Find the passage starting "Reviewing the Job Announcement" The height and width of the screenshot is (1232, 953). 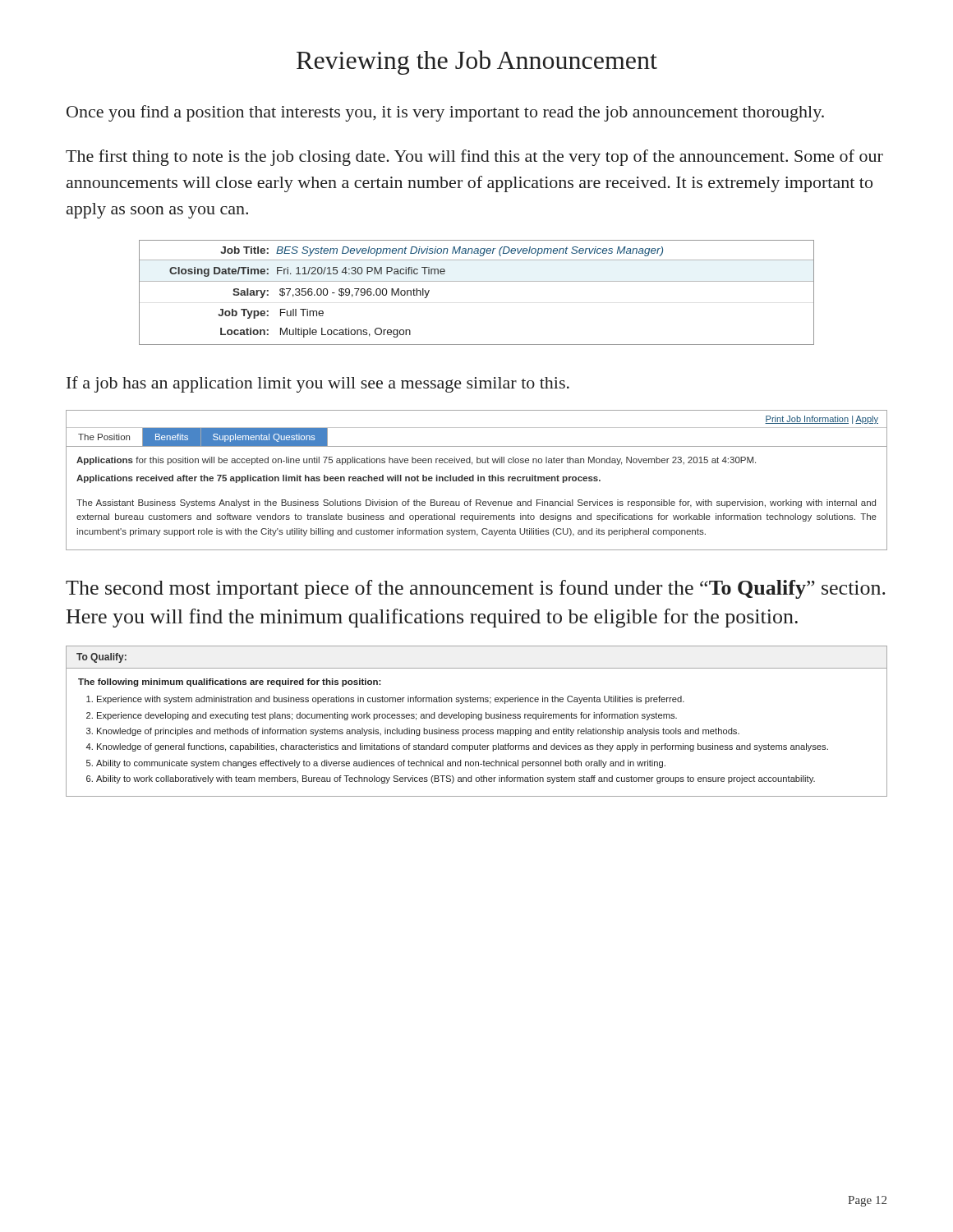click(476, 60)
